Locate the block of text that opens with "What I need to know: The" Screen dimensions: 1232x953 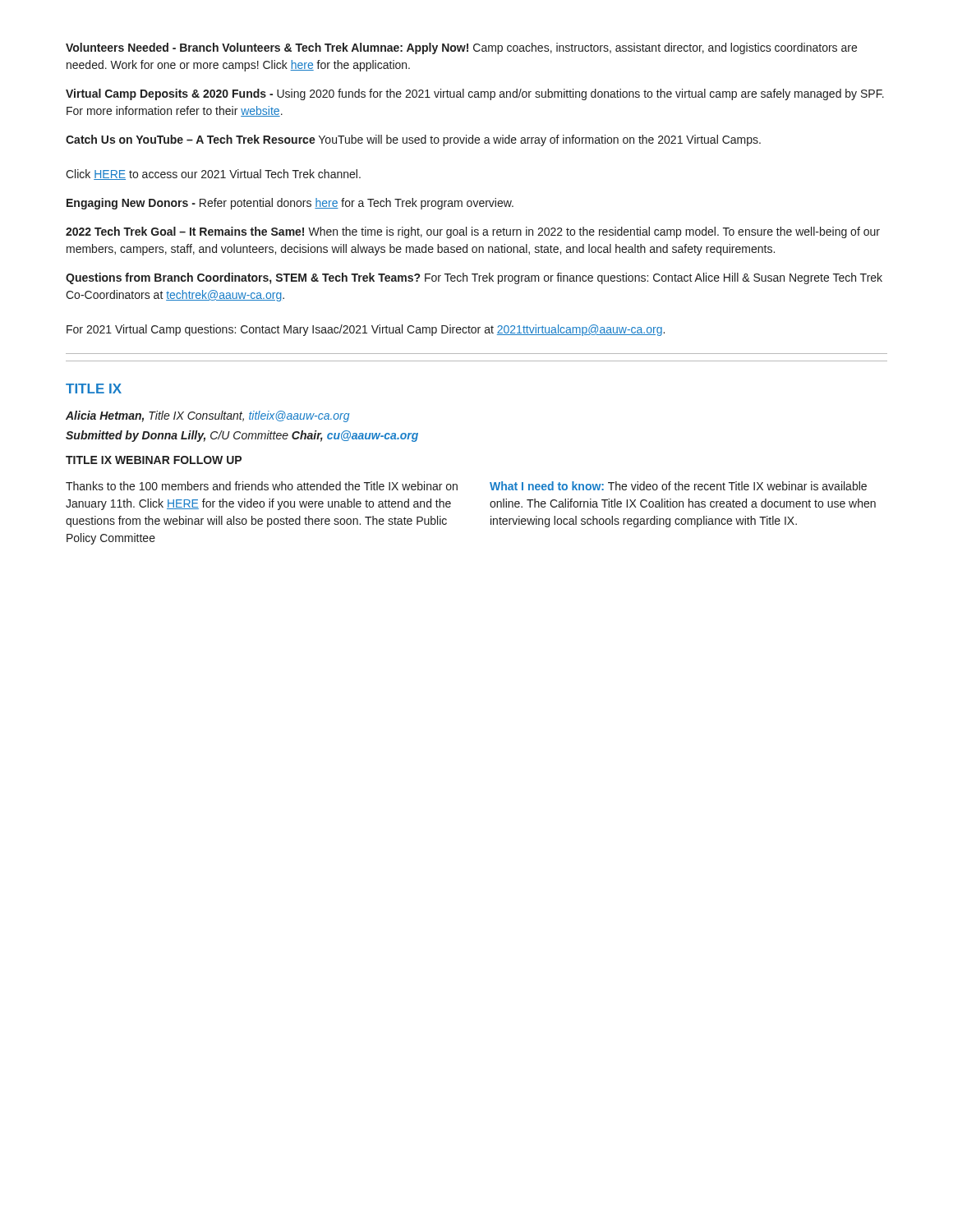tap(683, 503)
